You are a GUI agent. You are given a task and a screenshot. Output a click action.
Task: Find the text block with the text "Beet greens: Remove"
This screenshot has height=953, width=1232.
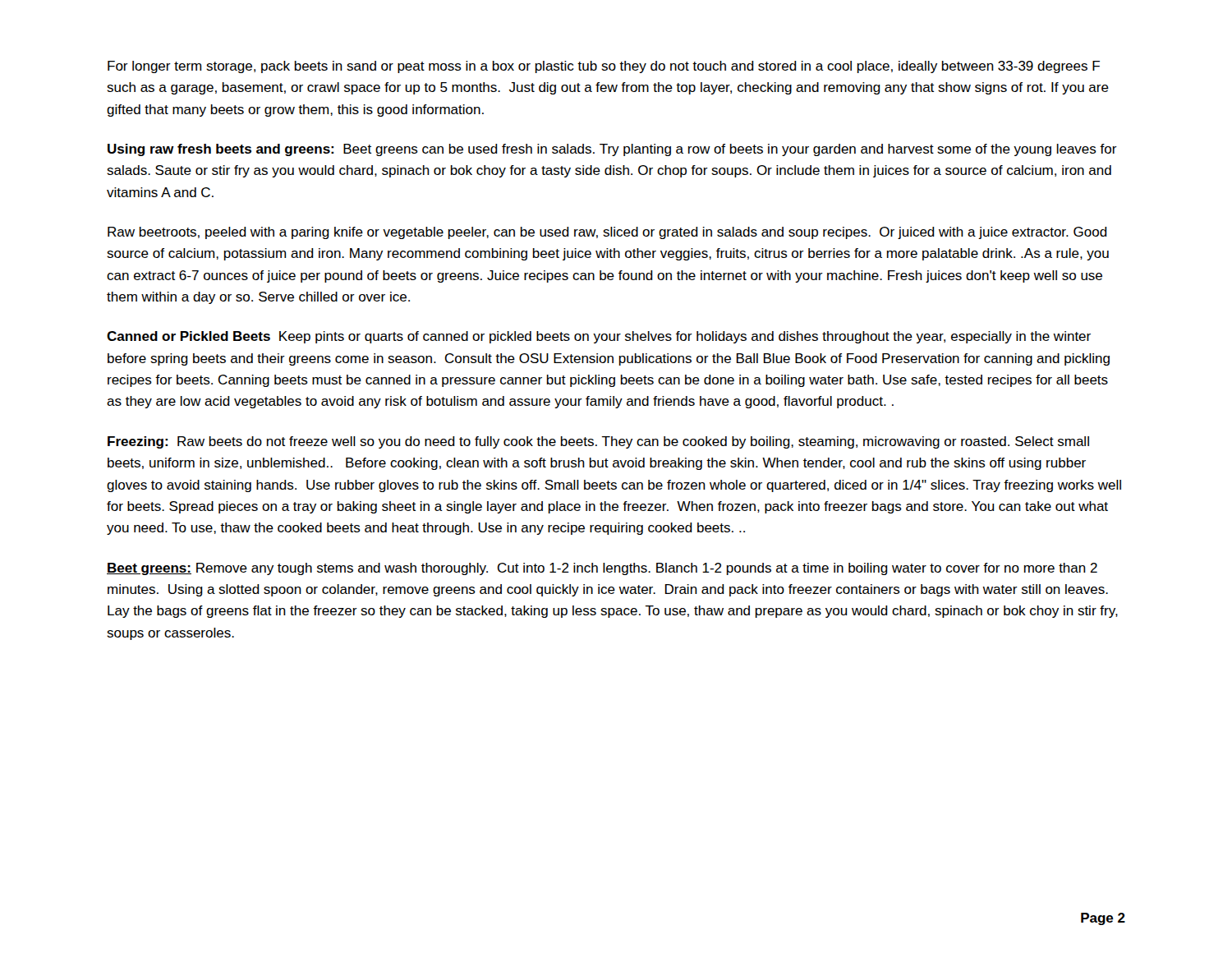(x=613, y=600)
